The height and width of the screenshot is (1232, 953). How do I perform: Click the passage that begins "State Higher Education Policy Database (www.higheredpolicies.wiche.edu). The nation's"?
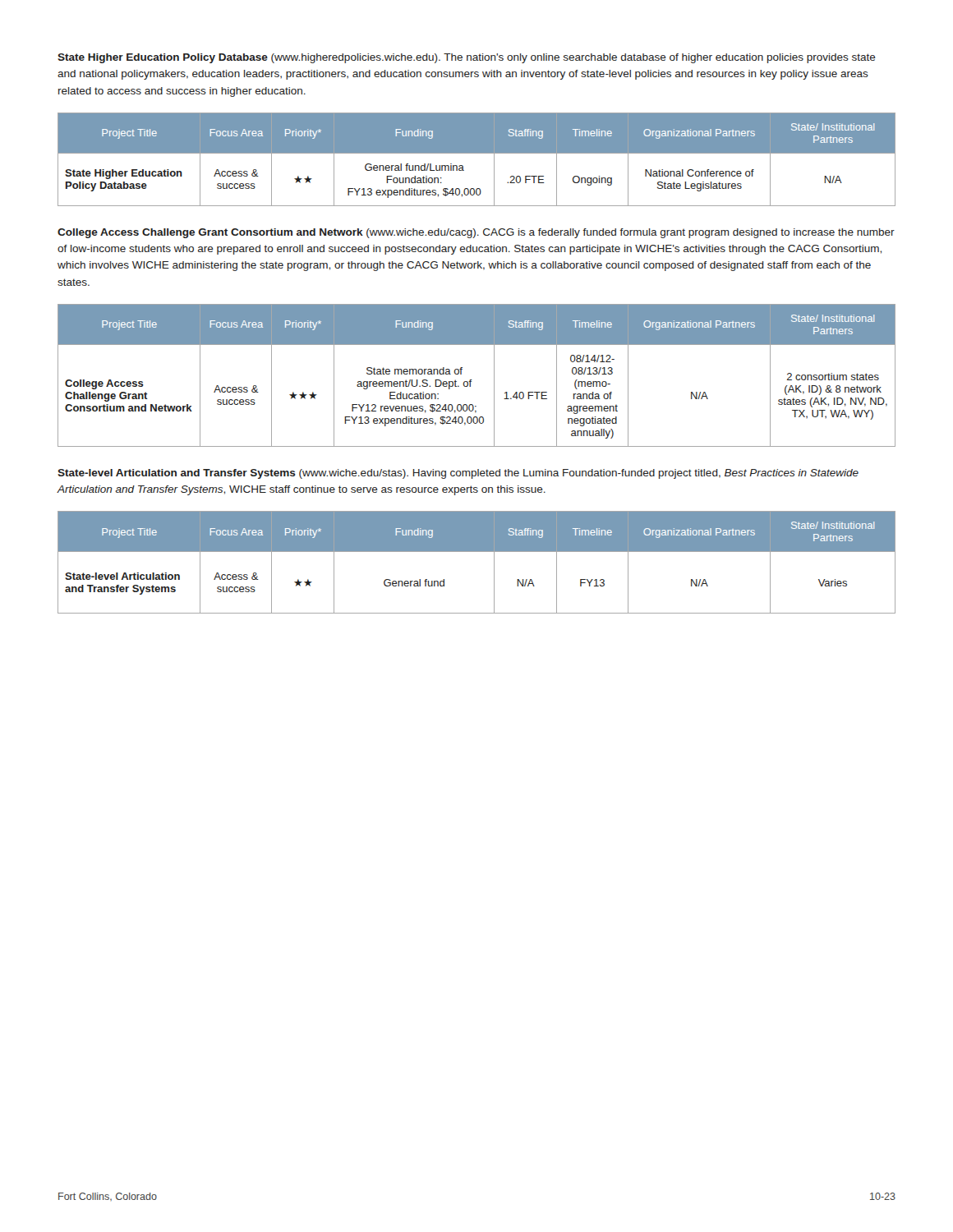tap(467, 74)
